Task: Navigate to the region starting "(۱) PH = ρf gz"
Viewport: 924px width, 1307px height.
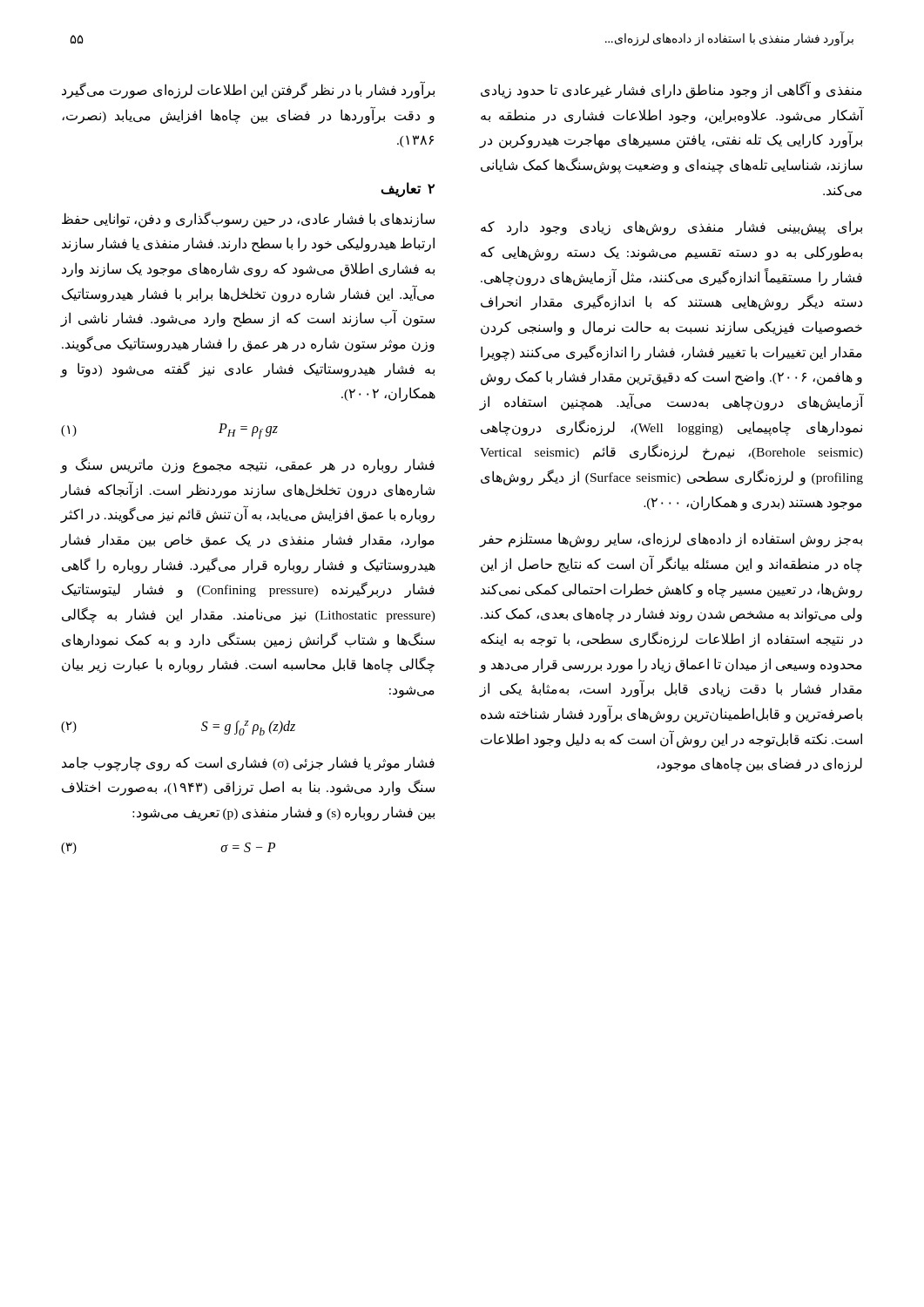Action: click(x=248, y=430)
